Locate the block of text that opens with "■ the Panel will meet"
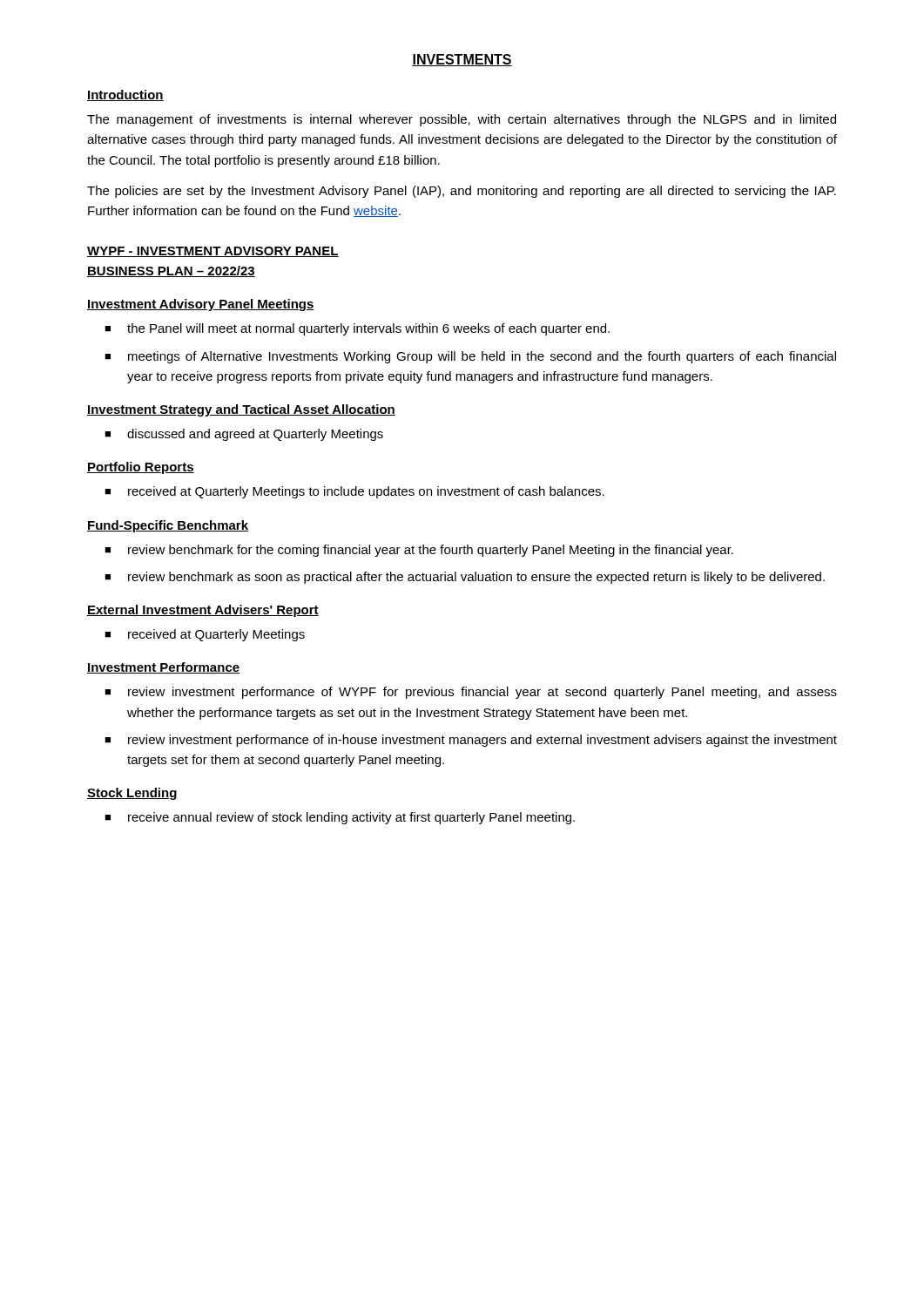Image resolution: width=924 pixels, height=1307 pixels. click(x=471, y=328)
